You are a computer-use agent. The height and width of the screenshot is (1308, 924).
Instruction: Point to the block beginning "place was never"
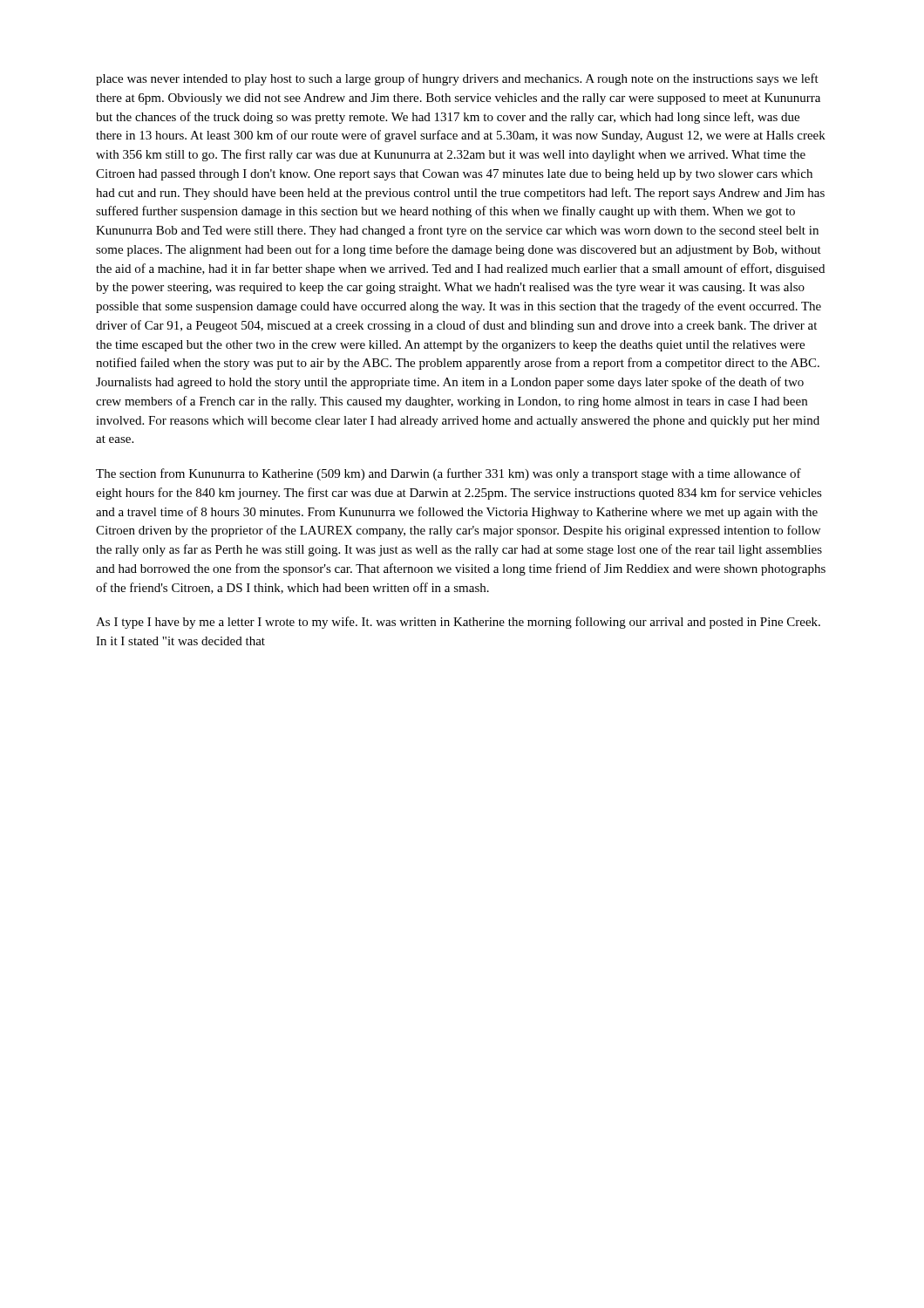coord(461,259)
